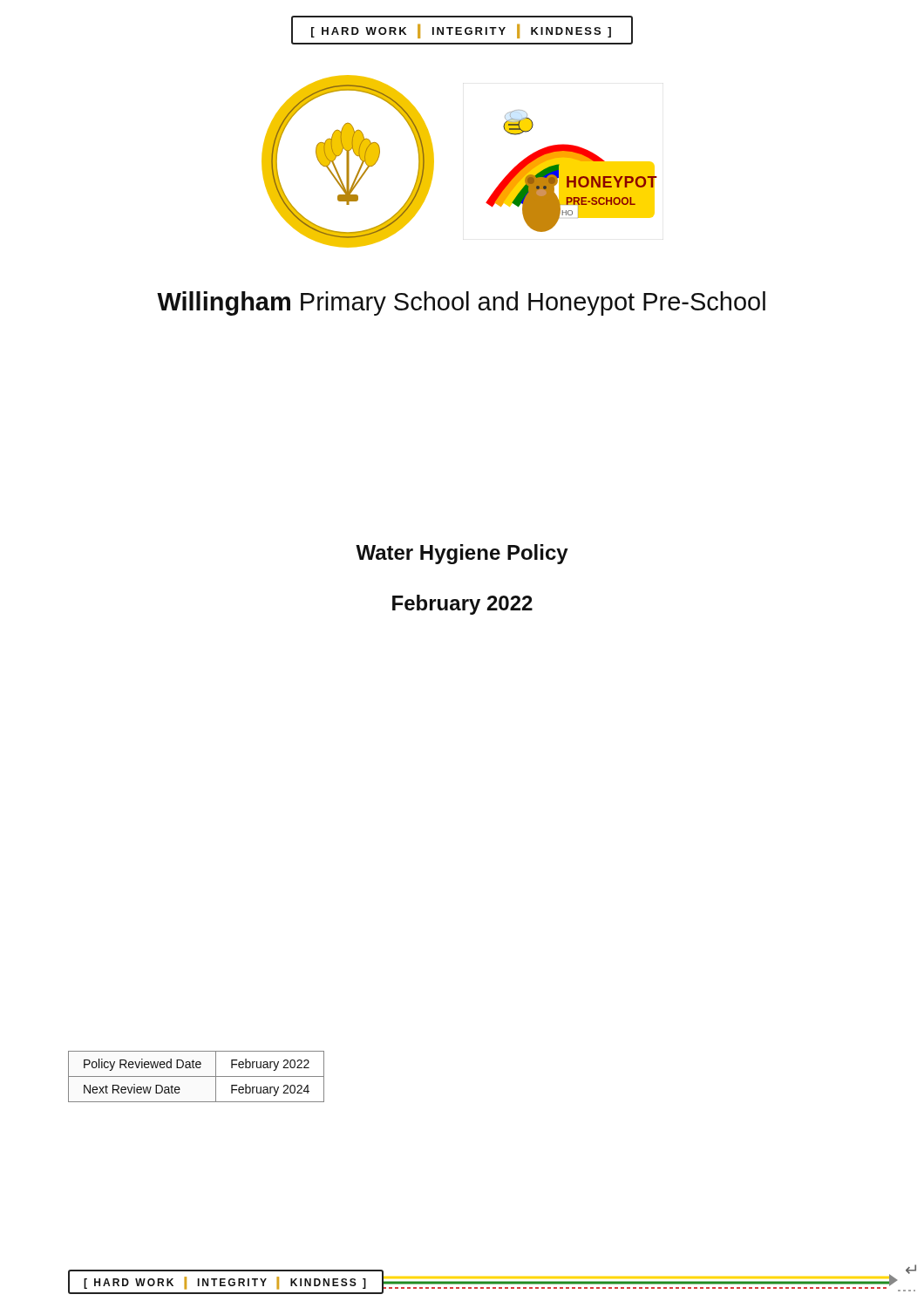This screenshot has height=1308, width=924.
Task: Where does it say "February 2022"?
Action: (x=462, y=603)
